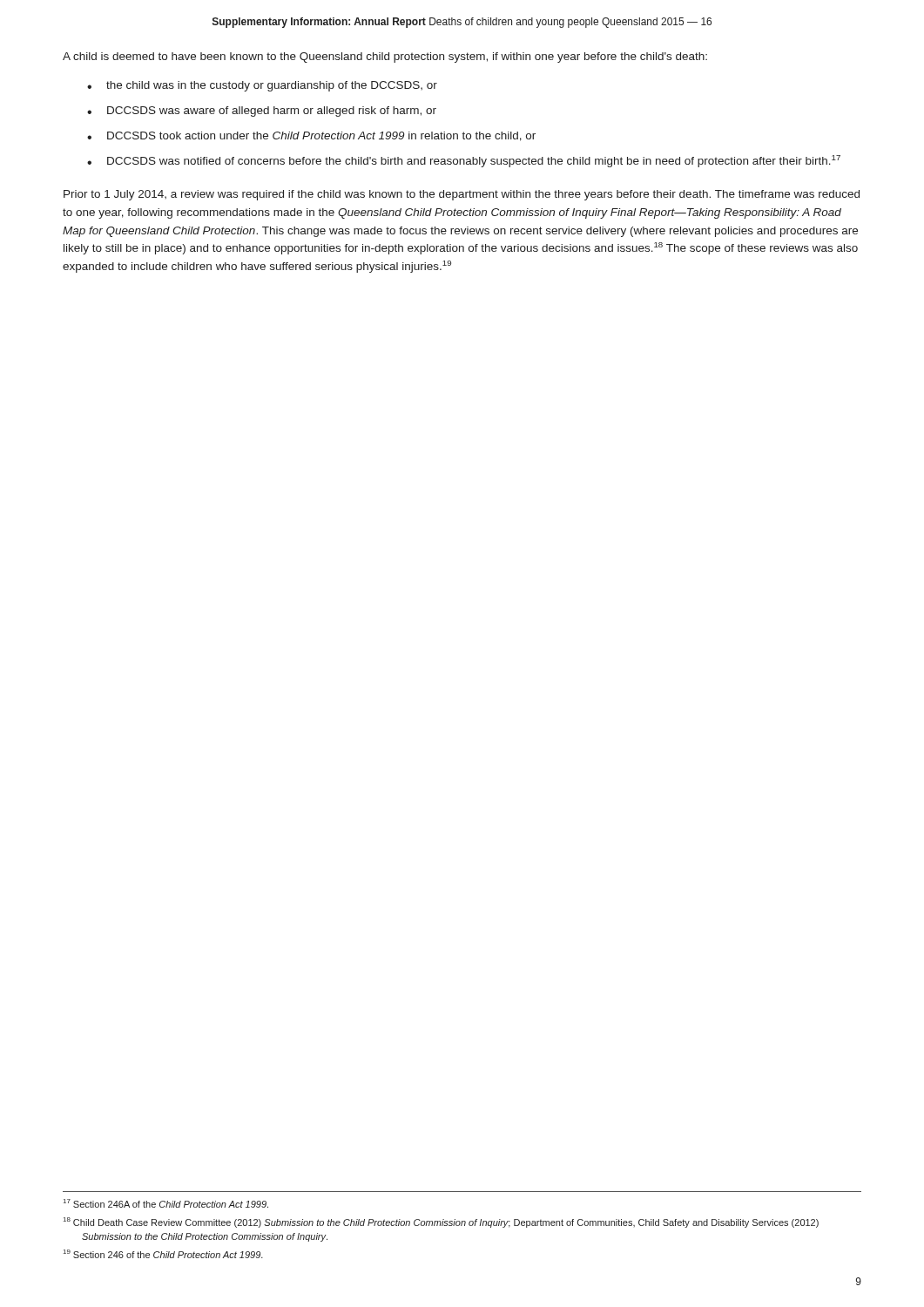The height and width of the screenshot is (1307, 924).
Task: Select the text block starting "Prior to 1 July 2014,"
Action: [462, 230]
